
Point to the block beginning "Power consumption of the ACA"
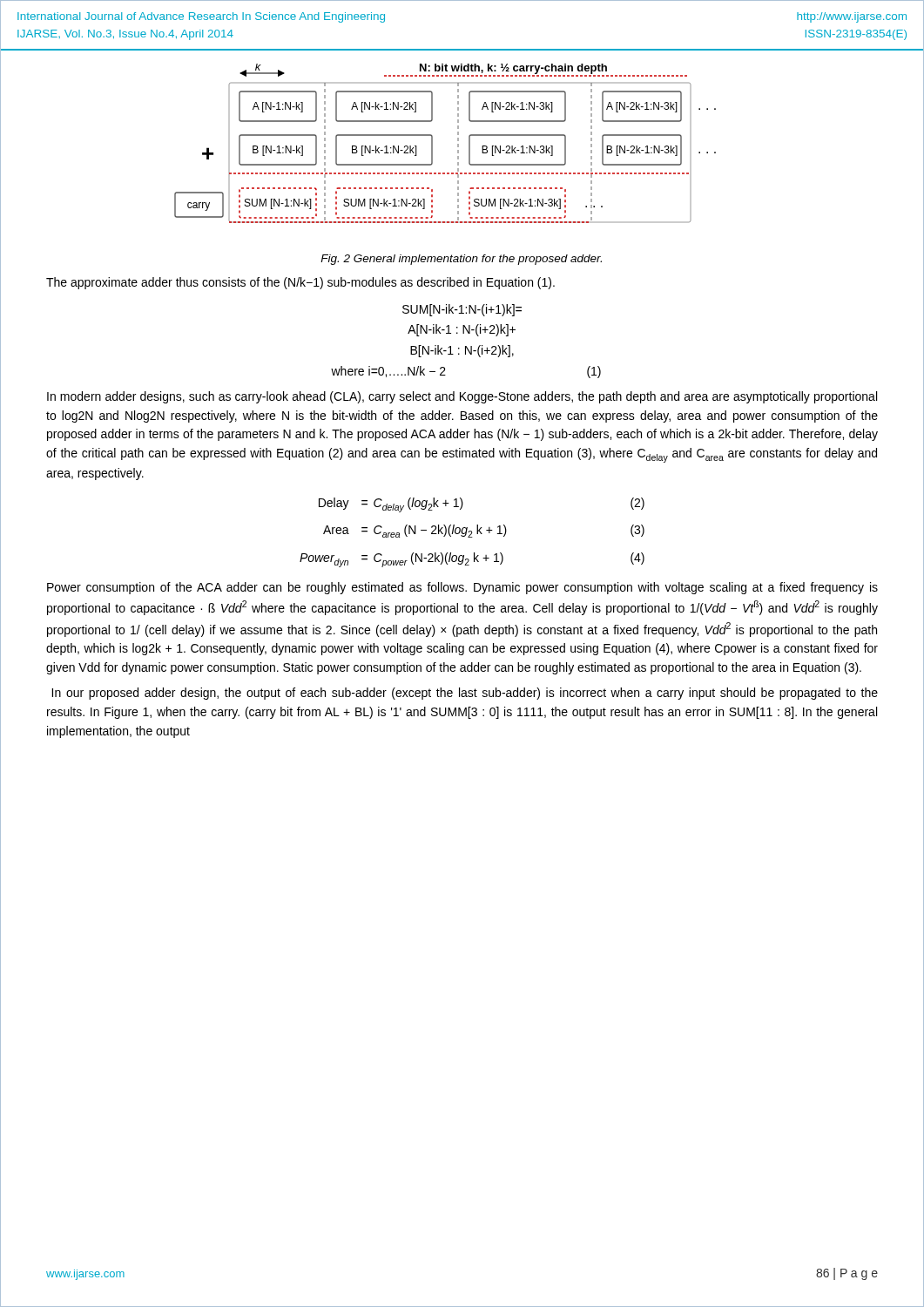tap(462, 627)
